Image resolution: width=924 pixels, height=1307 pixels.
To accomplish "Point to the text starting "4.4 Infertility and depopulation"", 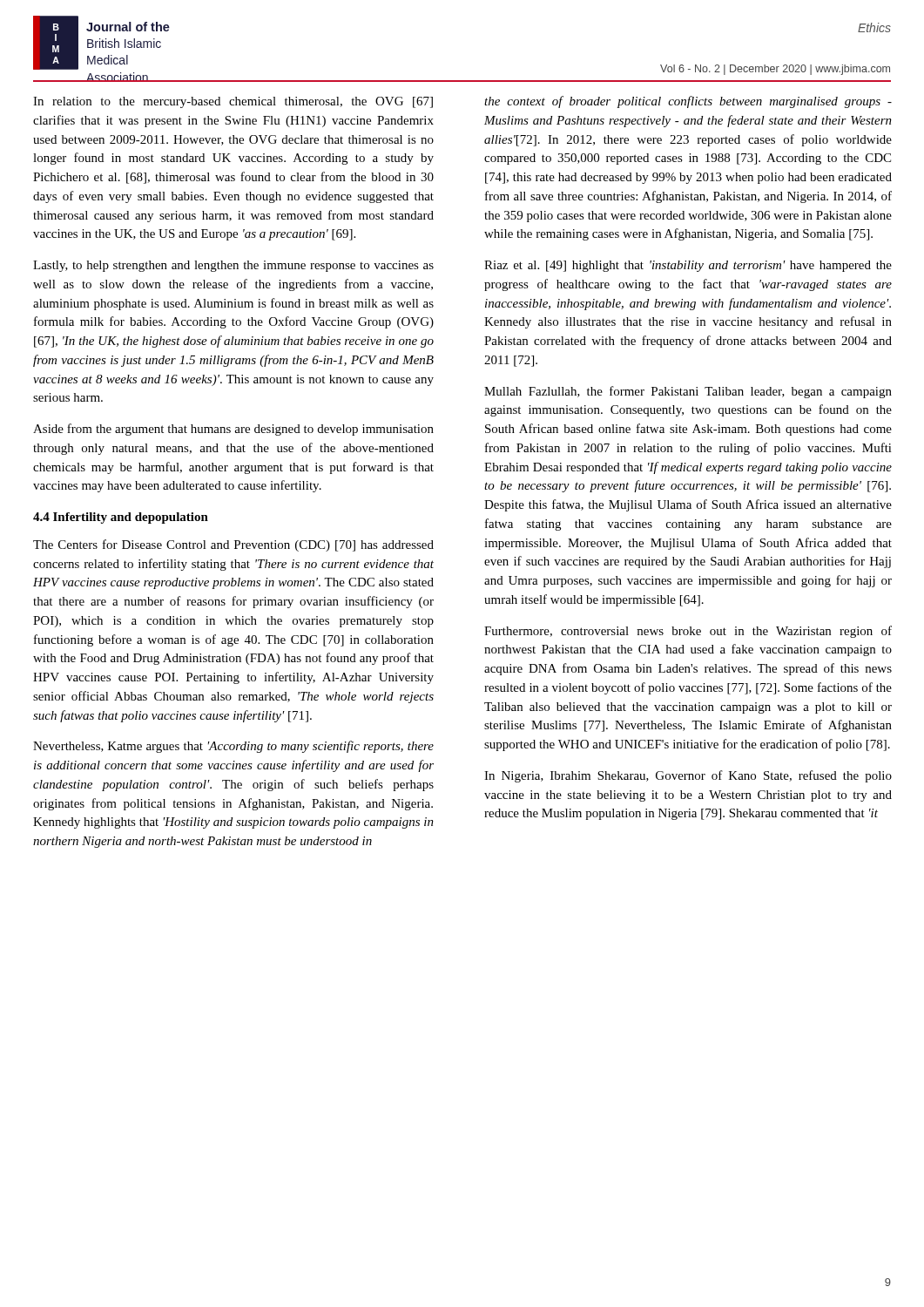I will tap(121, 517).
